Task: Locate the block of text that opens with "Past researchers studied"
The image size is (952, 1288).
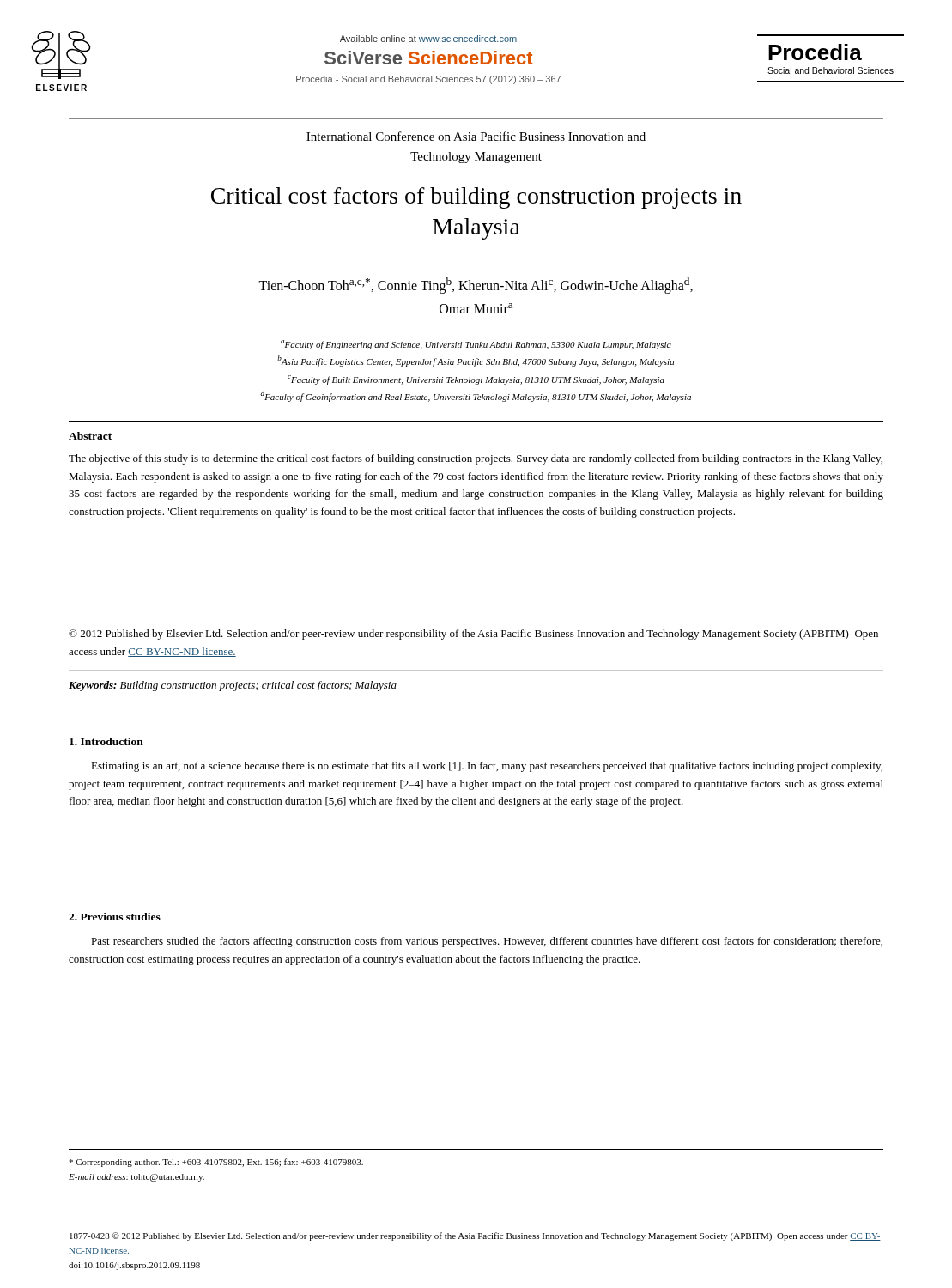Action: 476,950
